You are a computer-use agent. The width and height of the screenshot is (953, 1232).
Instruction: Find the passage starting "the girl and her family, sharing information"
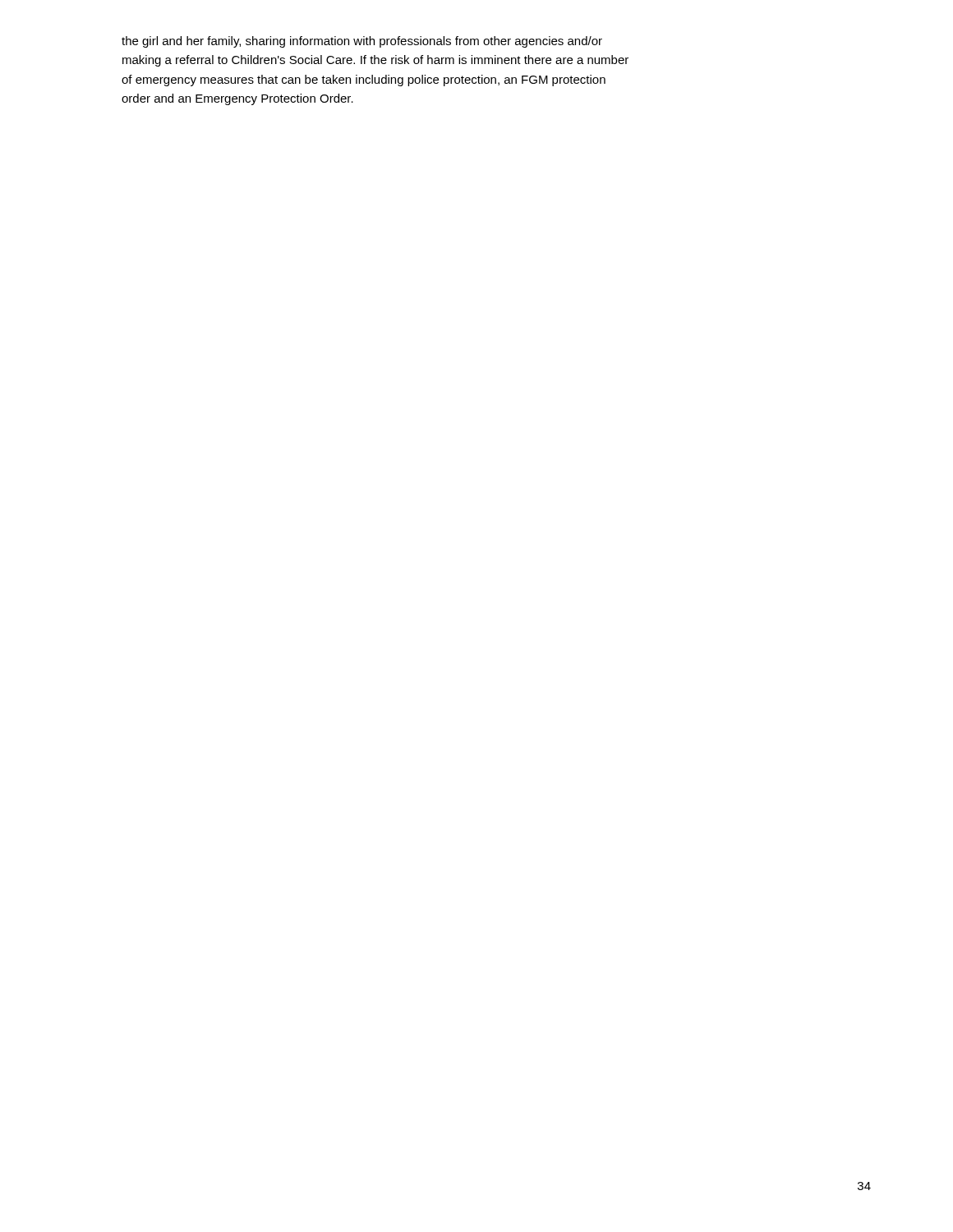[x=375, y=69]
